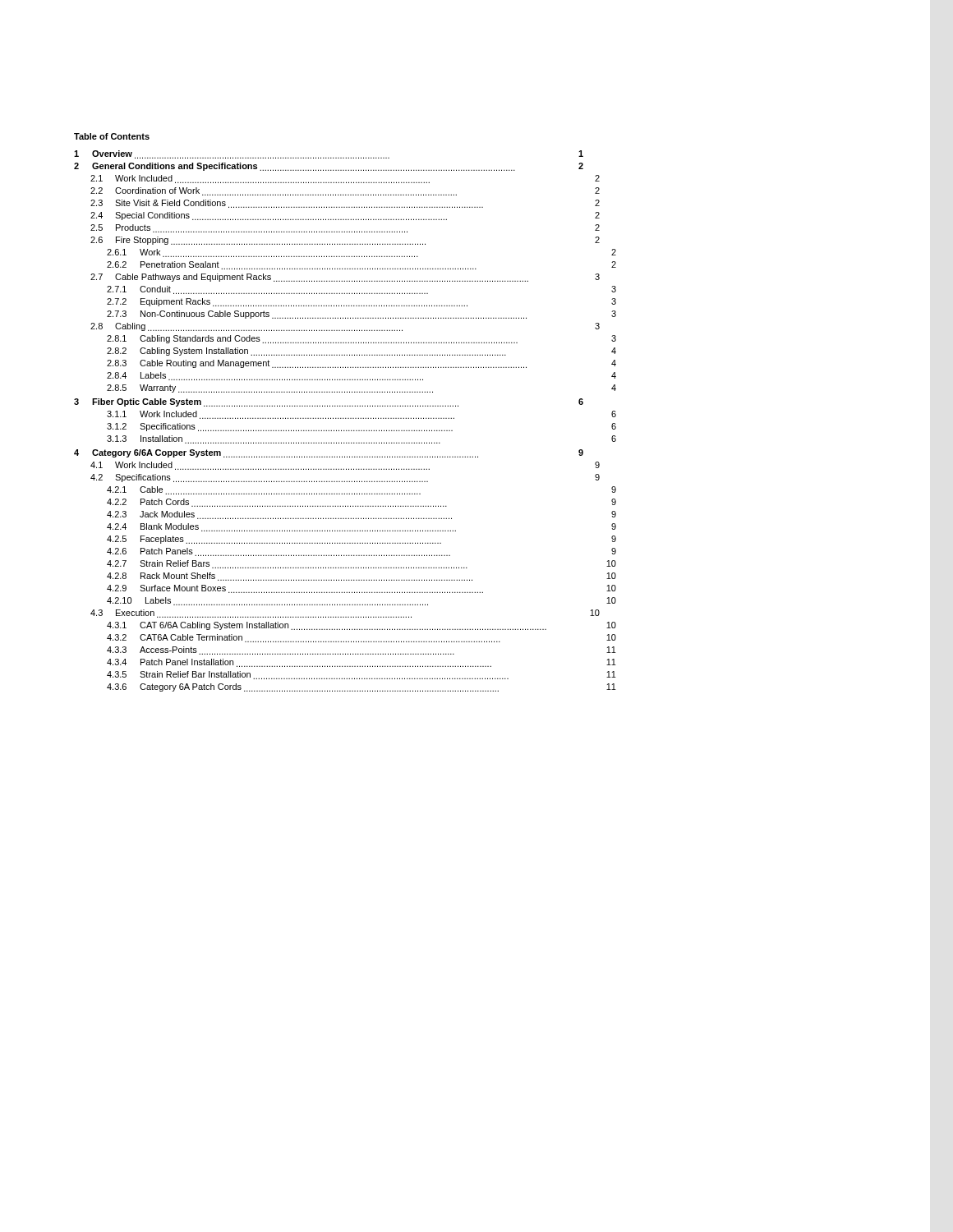Locate the text "2.1 Work Included"
The height and width of the screenshot is (1232, 953).
[x=345, y=179]
